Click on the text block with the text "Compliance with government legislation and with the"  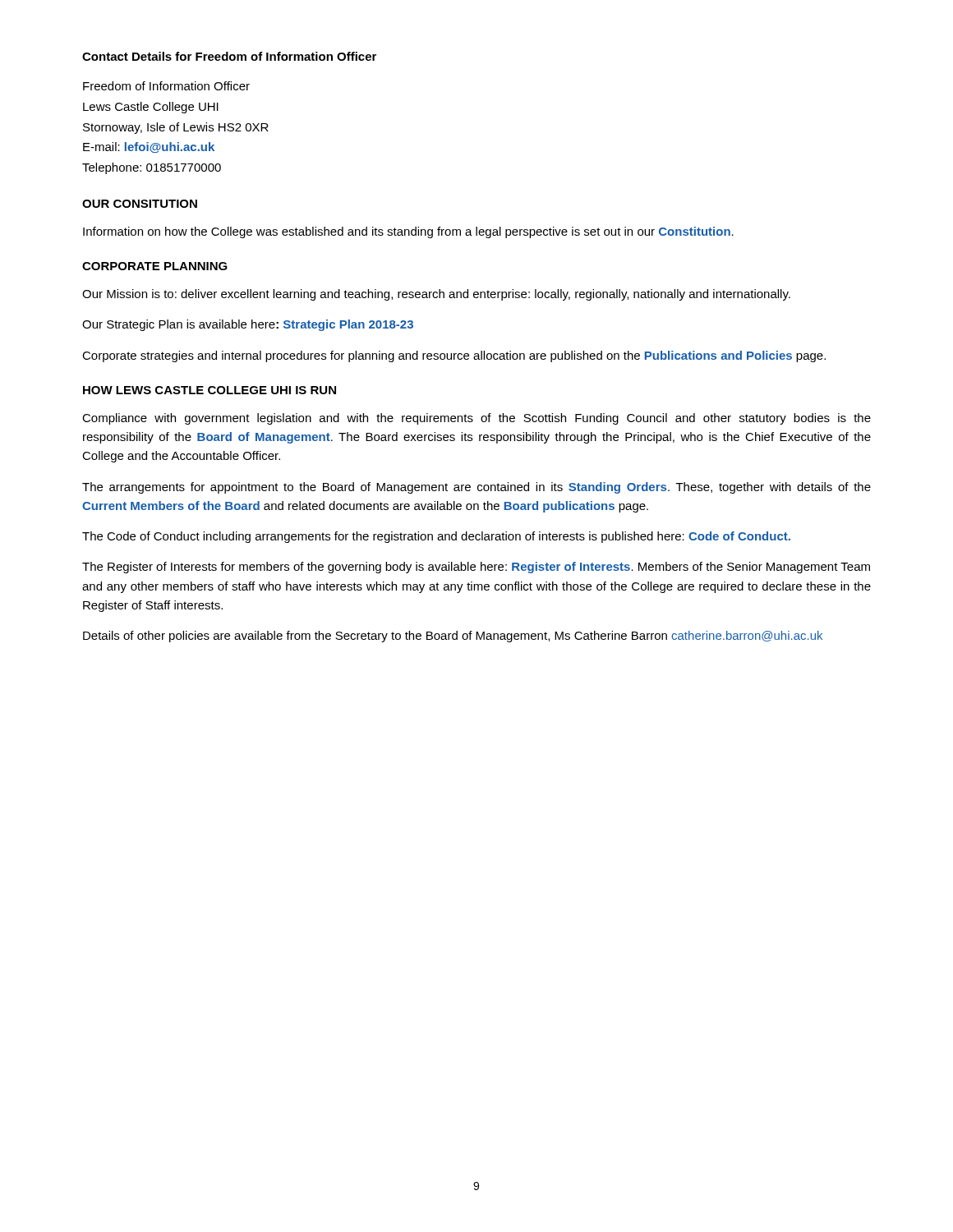coord(476,437)
